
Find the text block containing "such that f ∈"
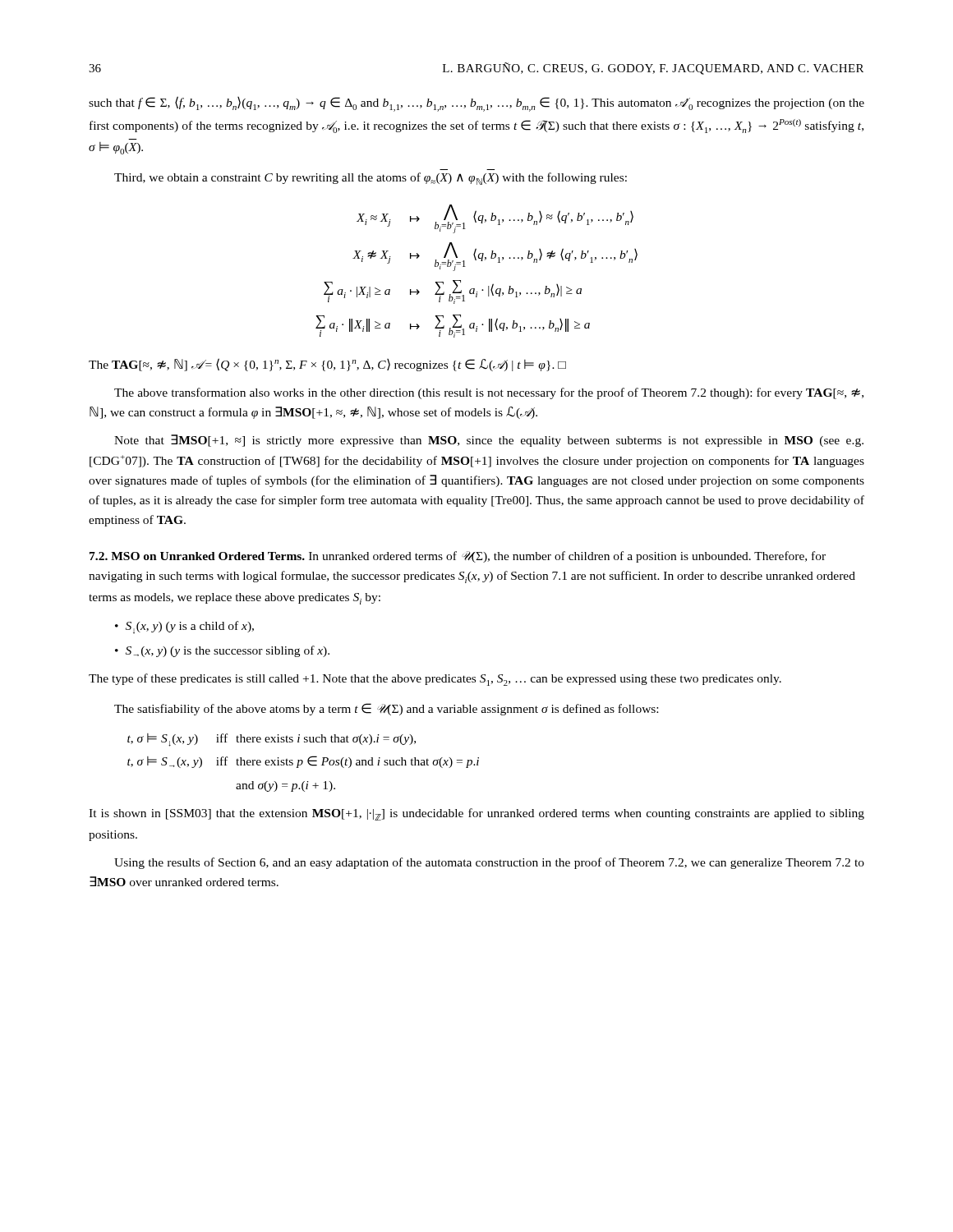click(476, 126)
